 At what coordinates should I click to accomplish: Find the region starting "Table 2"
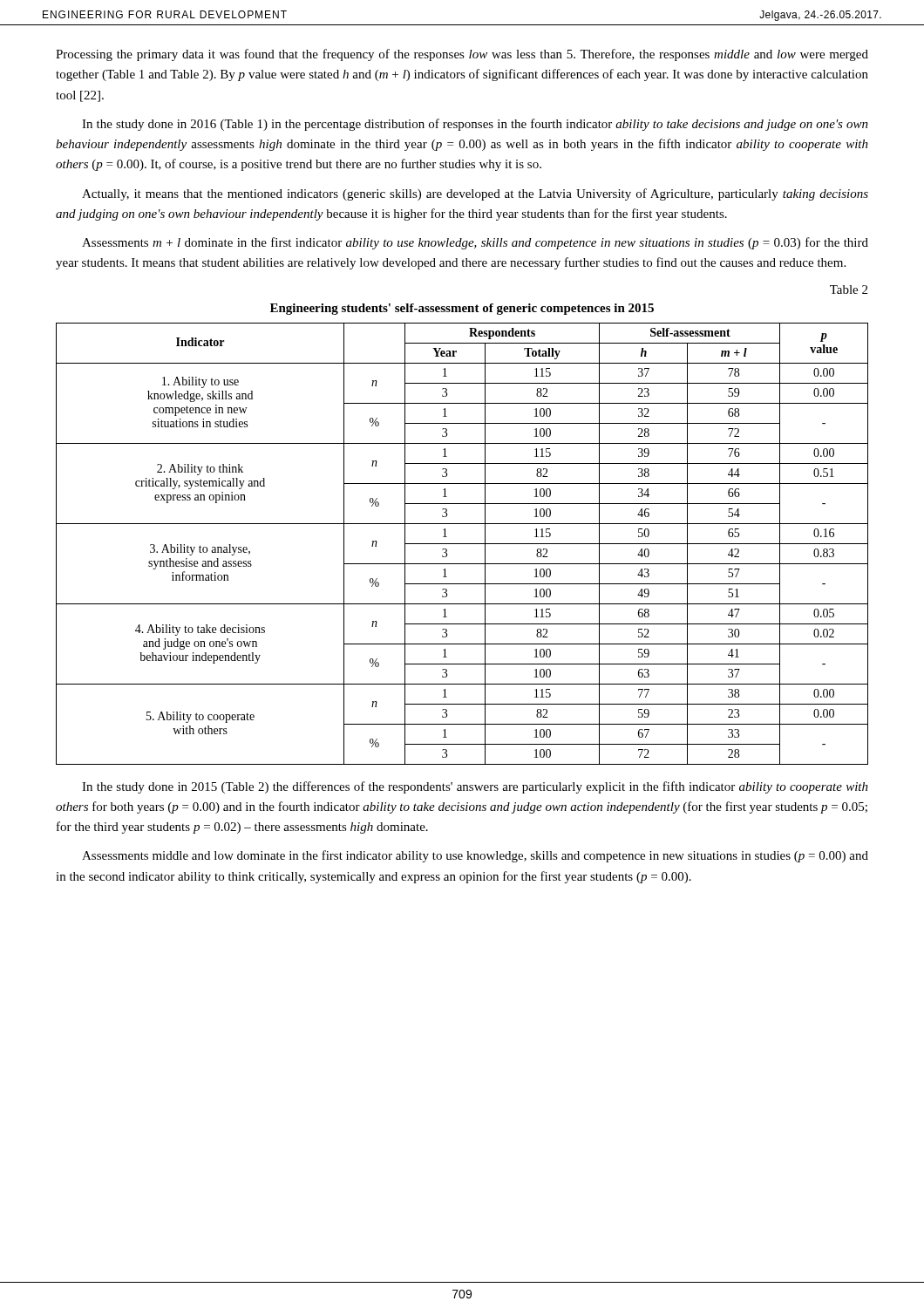(x=849, y=289)
